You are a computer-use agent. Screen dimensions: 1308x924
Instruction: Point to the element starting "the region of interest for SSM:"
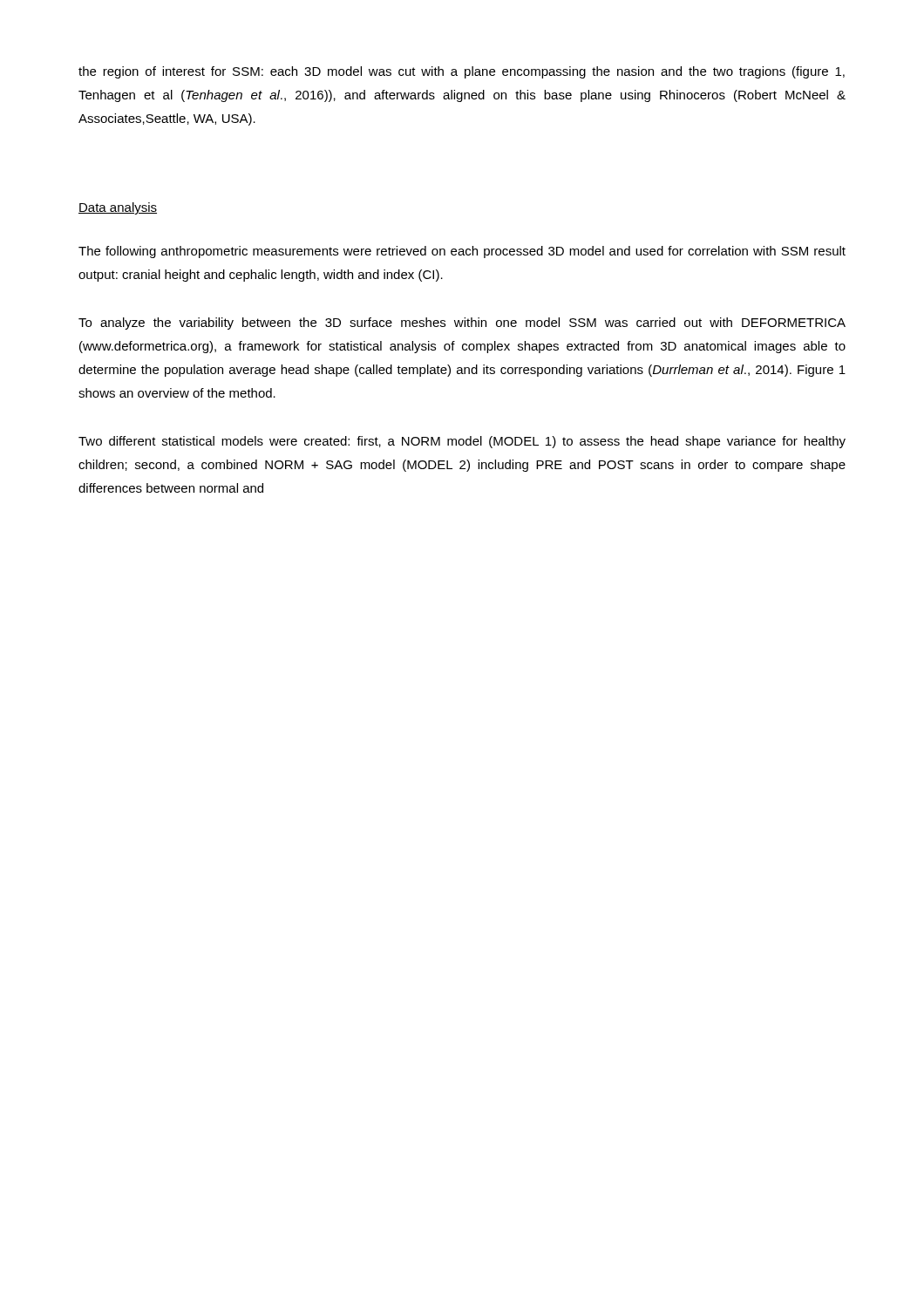tap(462, 95)
